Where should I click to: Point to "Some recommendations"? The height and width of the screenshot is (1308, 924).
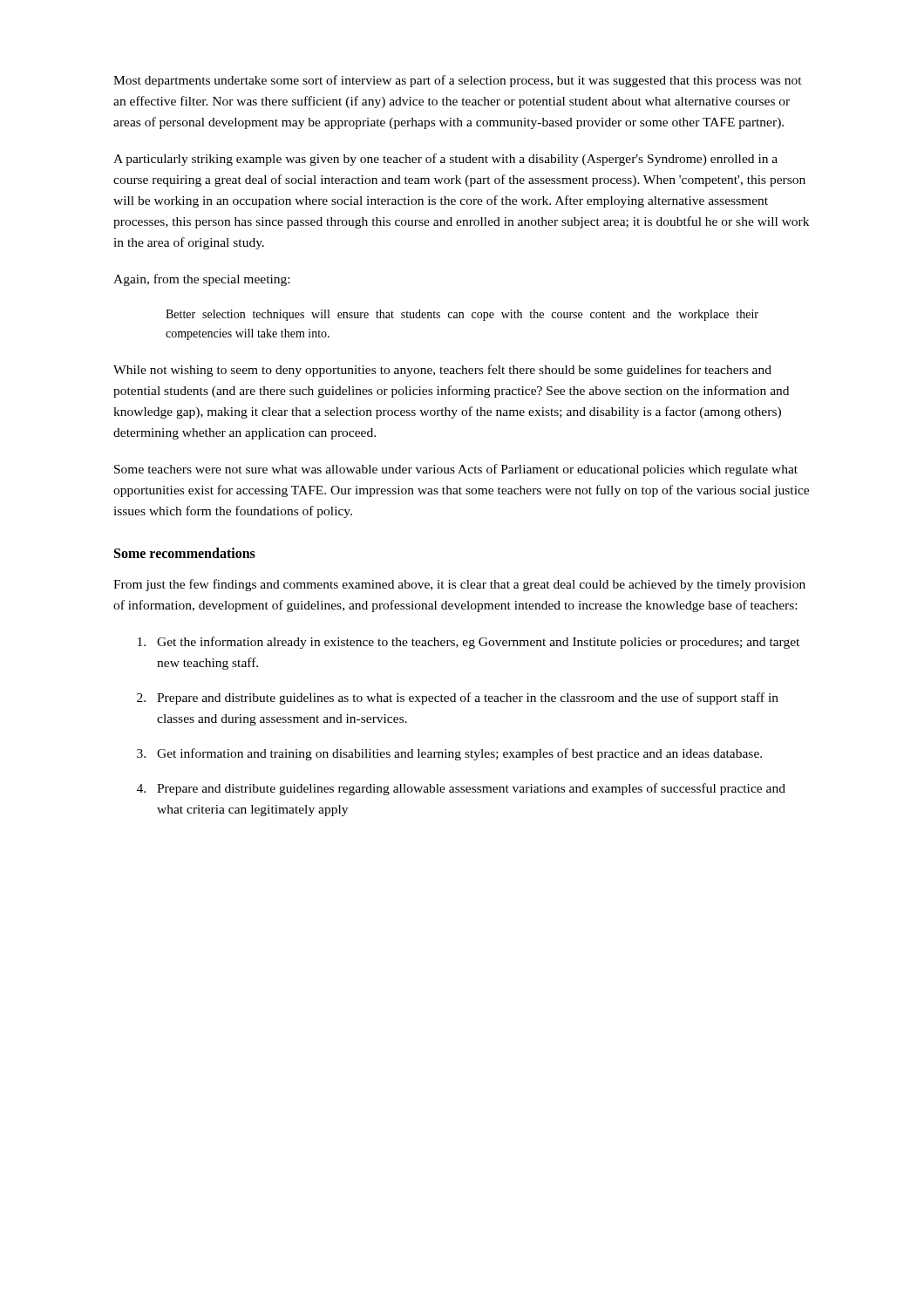184,553
